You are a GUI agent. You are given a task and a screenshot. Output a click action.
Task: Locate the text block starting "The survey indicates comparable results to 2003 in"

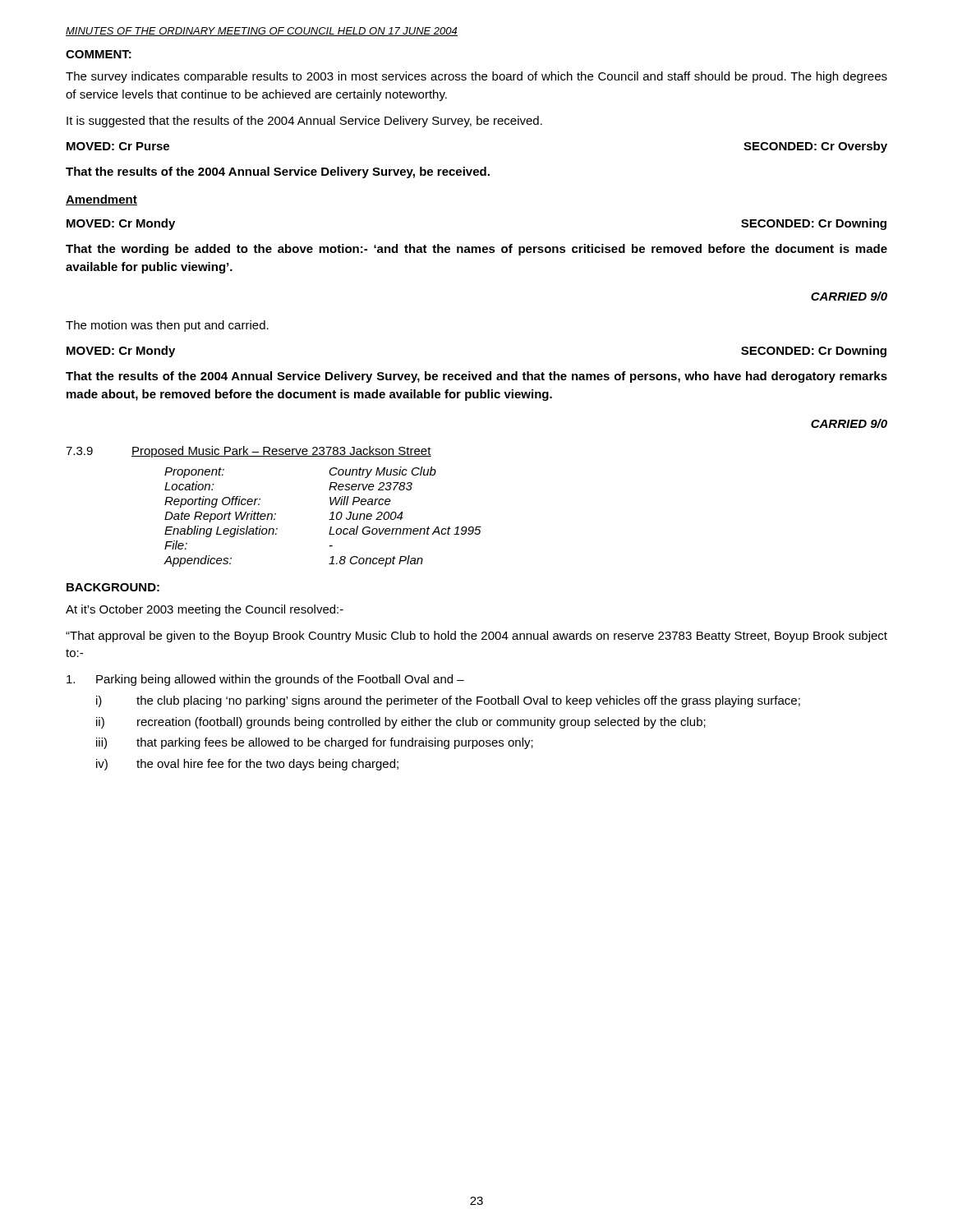coord(476,85)
